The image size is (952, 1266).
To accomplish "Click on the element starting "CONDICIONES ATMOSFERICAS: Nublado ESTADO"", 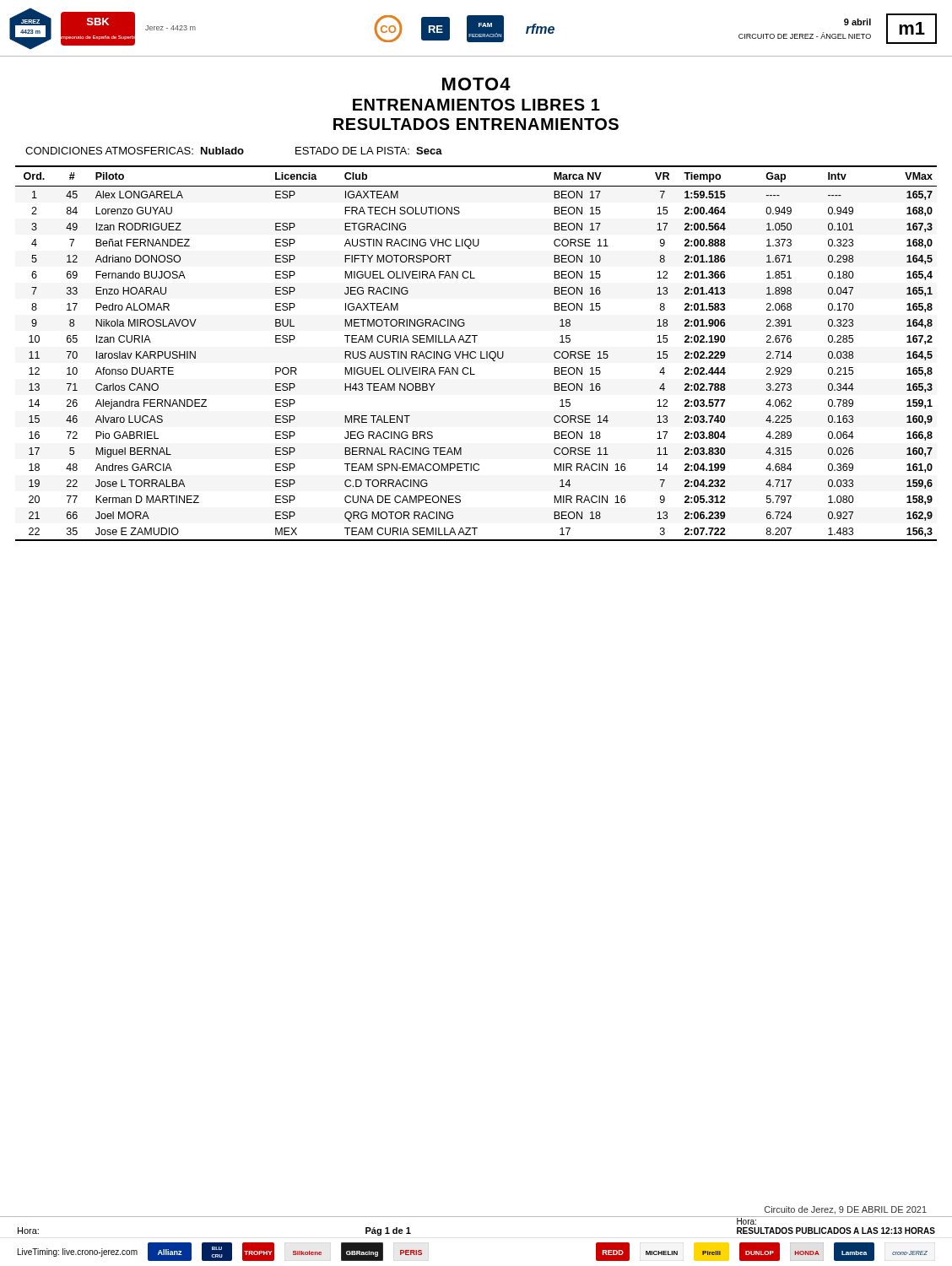I will (234, 151).
